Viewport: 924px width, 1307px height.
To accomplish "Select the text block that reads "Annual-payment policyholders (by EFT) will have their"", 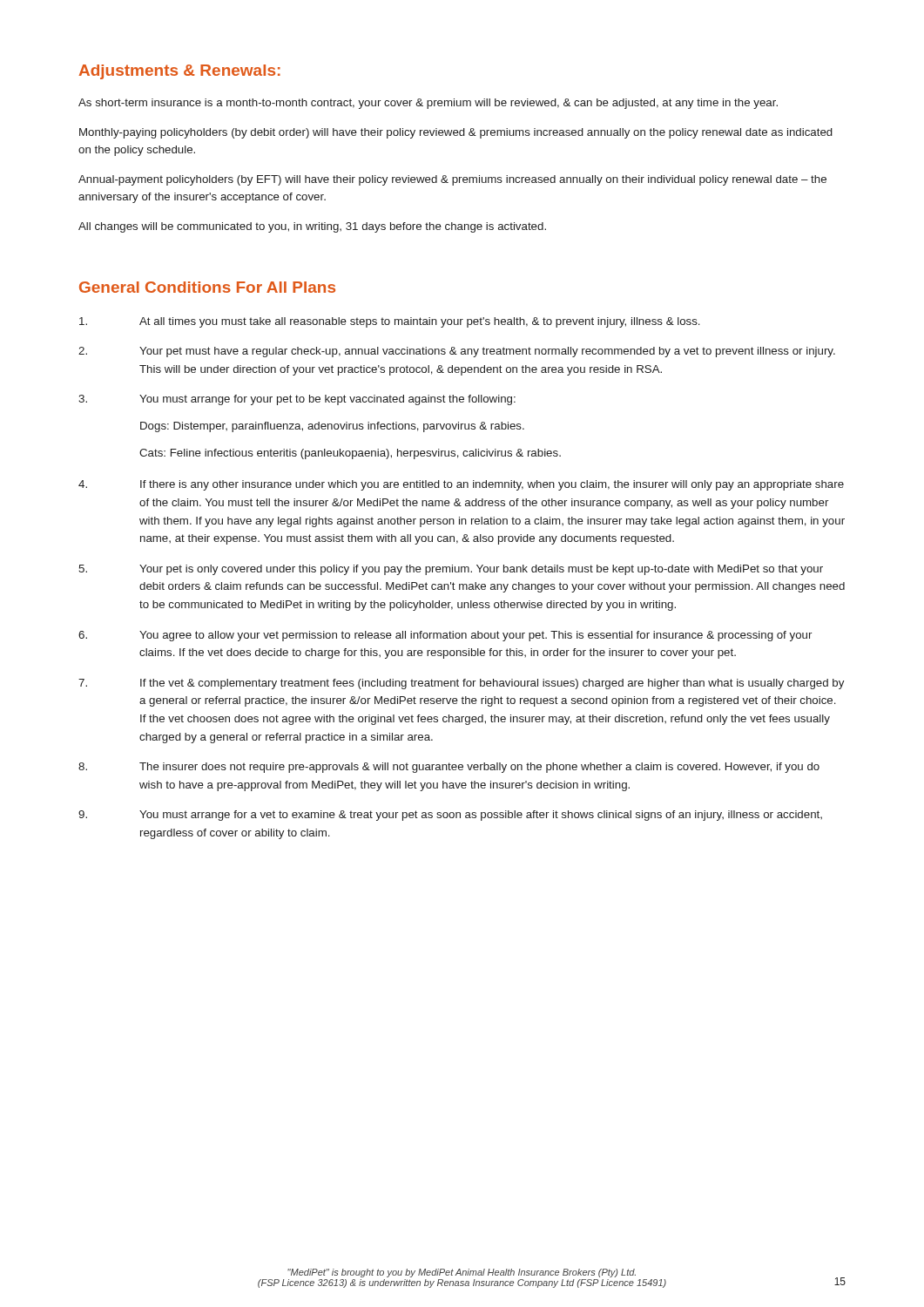I will pos(453,188).
